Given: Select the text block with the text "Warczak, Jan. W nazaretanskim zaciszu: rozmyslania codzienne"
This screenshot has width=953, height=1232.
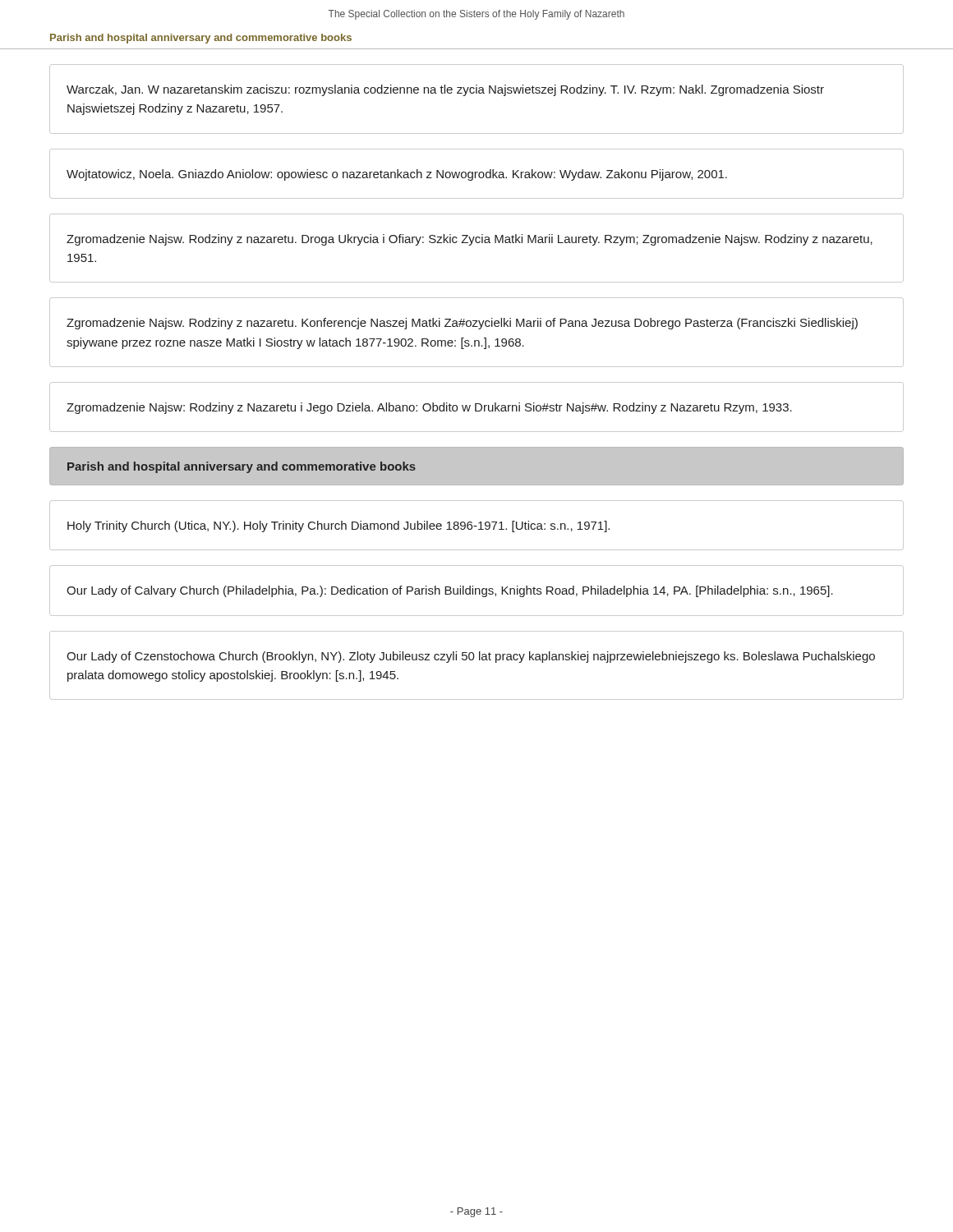Looking at the screenshot, I should coord(445,99).
